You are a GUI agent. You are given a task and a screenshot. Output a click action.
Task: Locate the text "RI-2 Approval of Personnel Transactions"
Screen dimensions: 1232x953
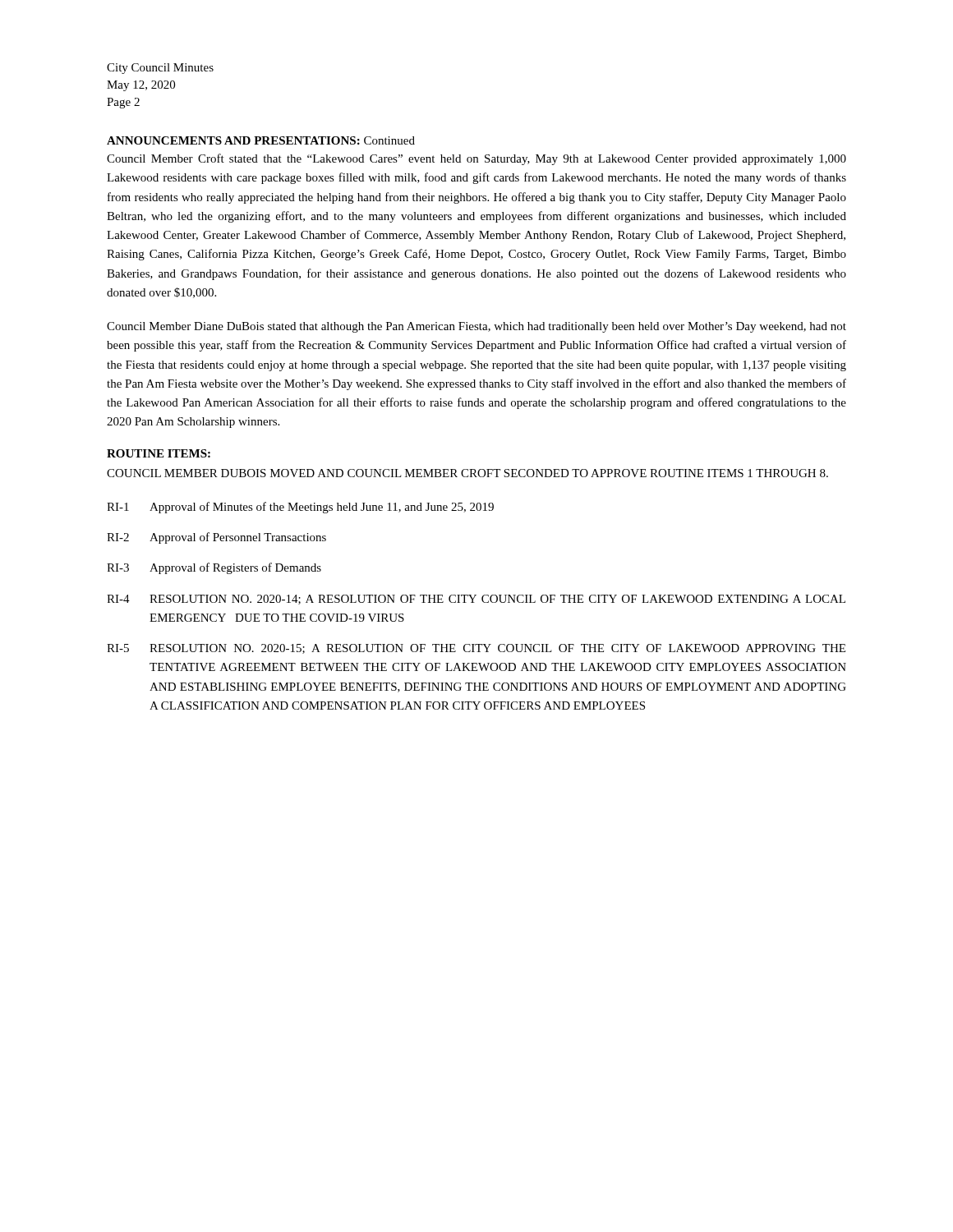click(216, 538)
